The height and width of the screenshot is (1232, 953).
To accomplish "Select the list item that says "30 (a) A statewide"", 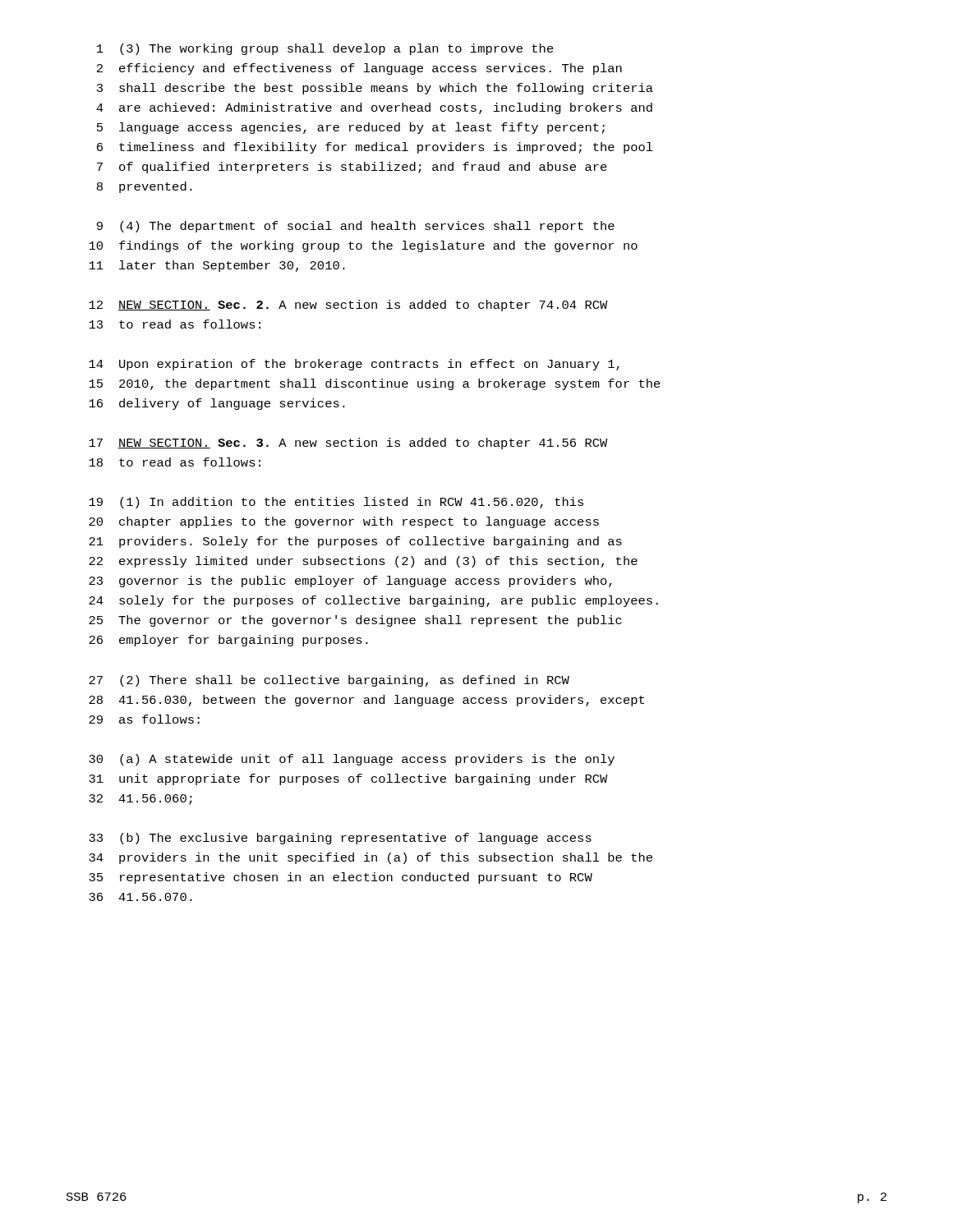I will 476,779.
